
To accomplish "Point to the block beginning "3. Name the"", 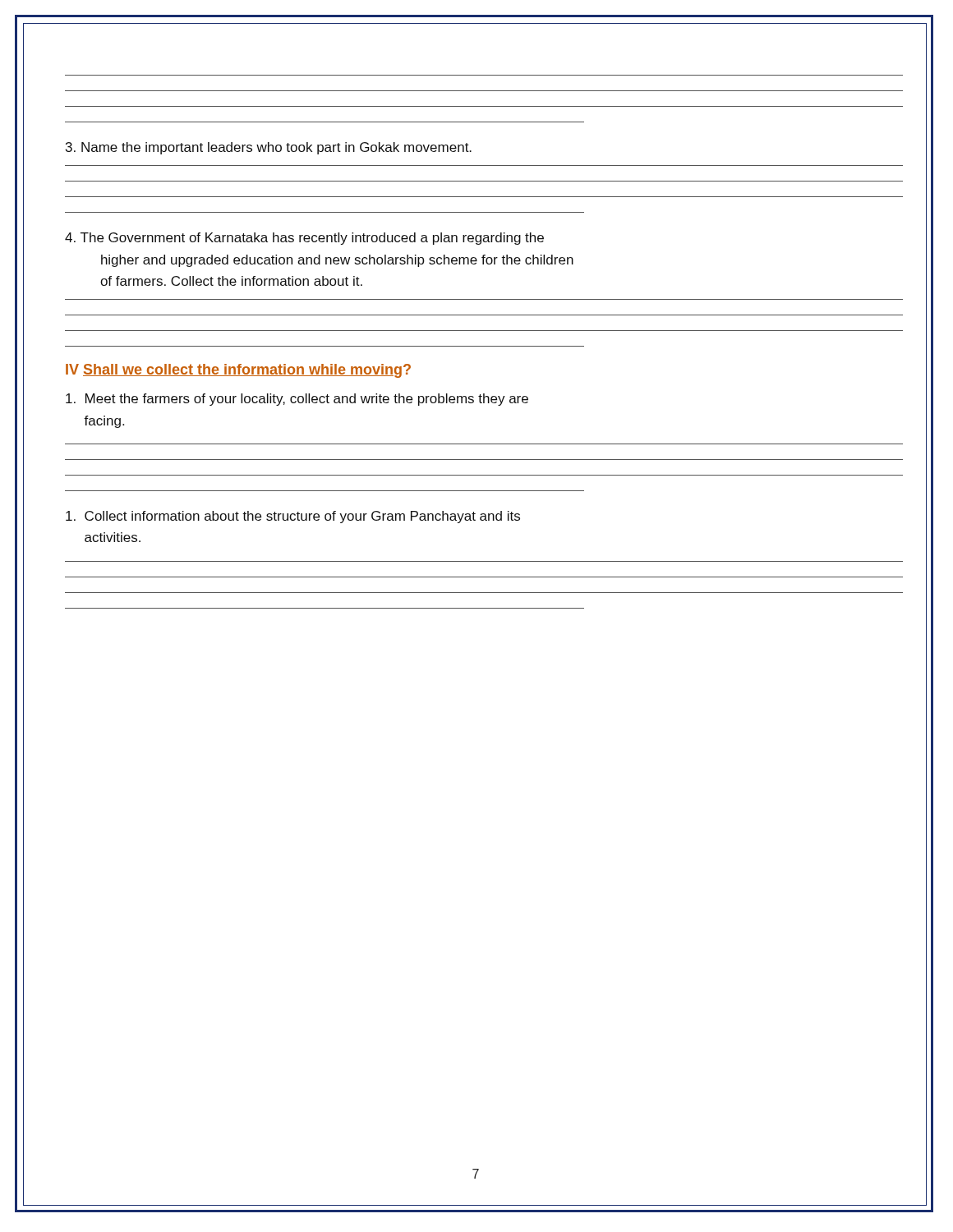I will click(484, 175).
